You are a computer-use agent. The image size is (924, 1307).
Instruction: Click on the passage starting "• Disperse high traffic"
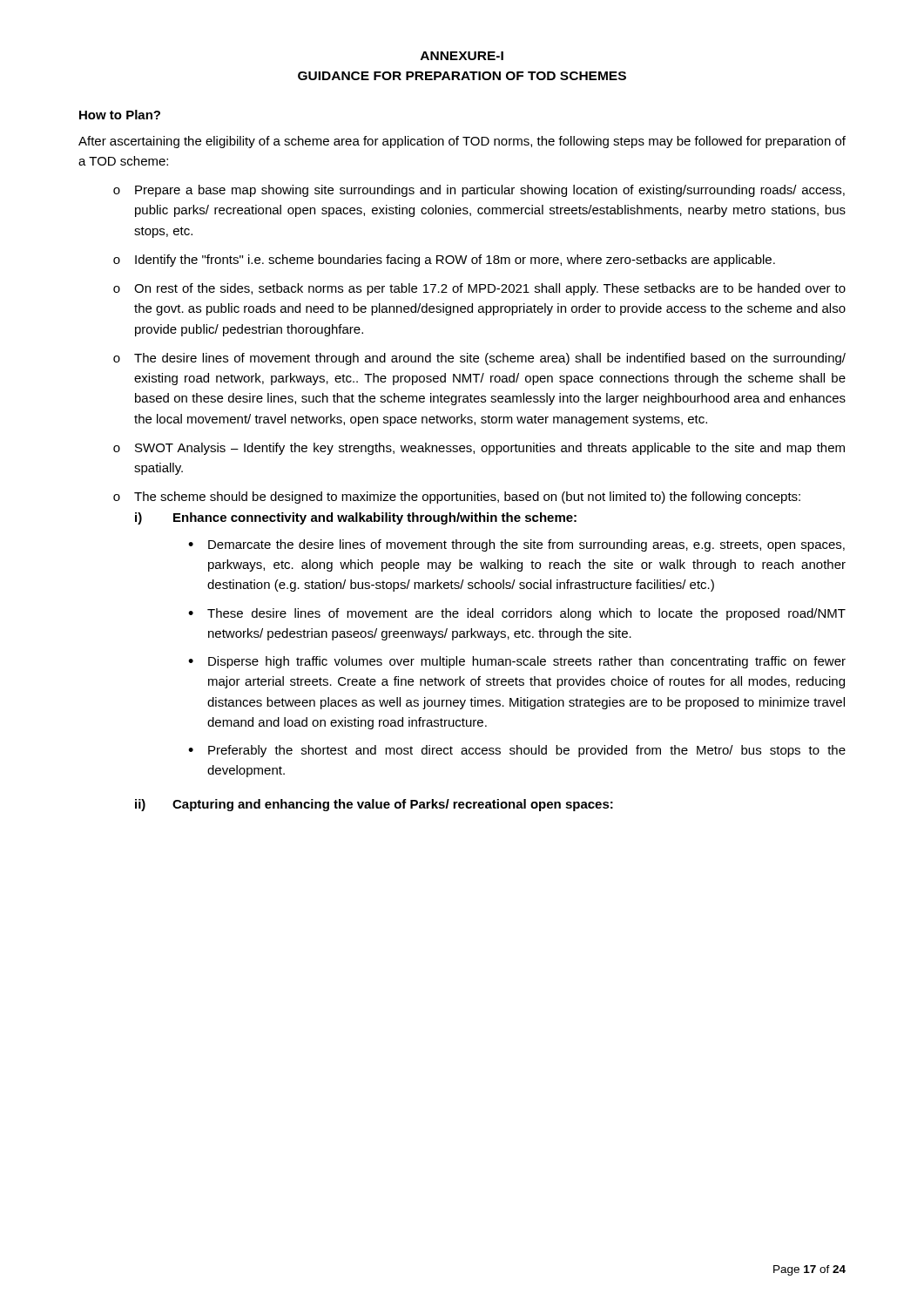pos(517,691)
